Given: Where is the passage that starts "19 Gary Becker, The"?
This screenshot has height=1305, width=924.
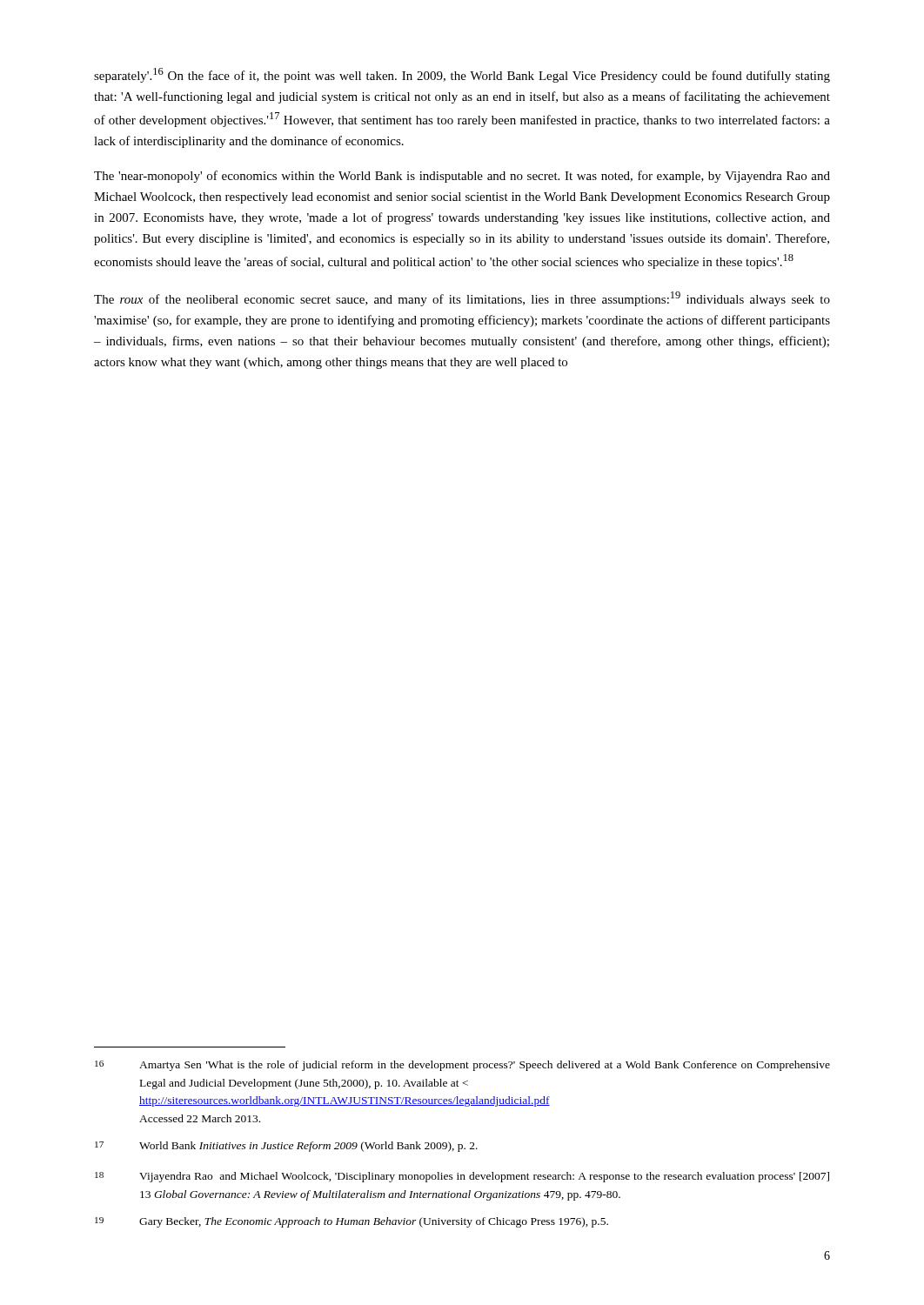Looking at the screenshot, I should point(462,1223).
